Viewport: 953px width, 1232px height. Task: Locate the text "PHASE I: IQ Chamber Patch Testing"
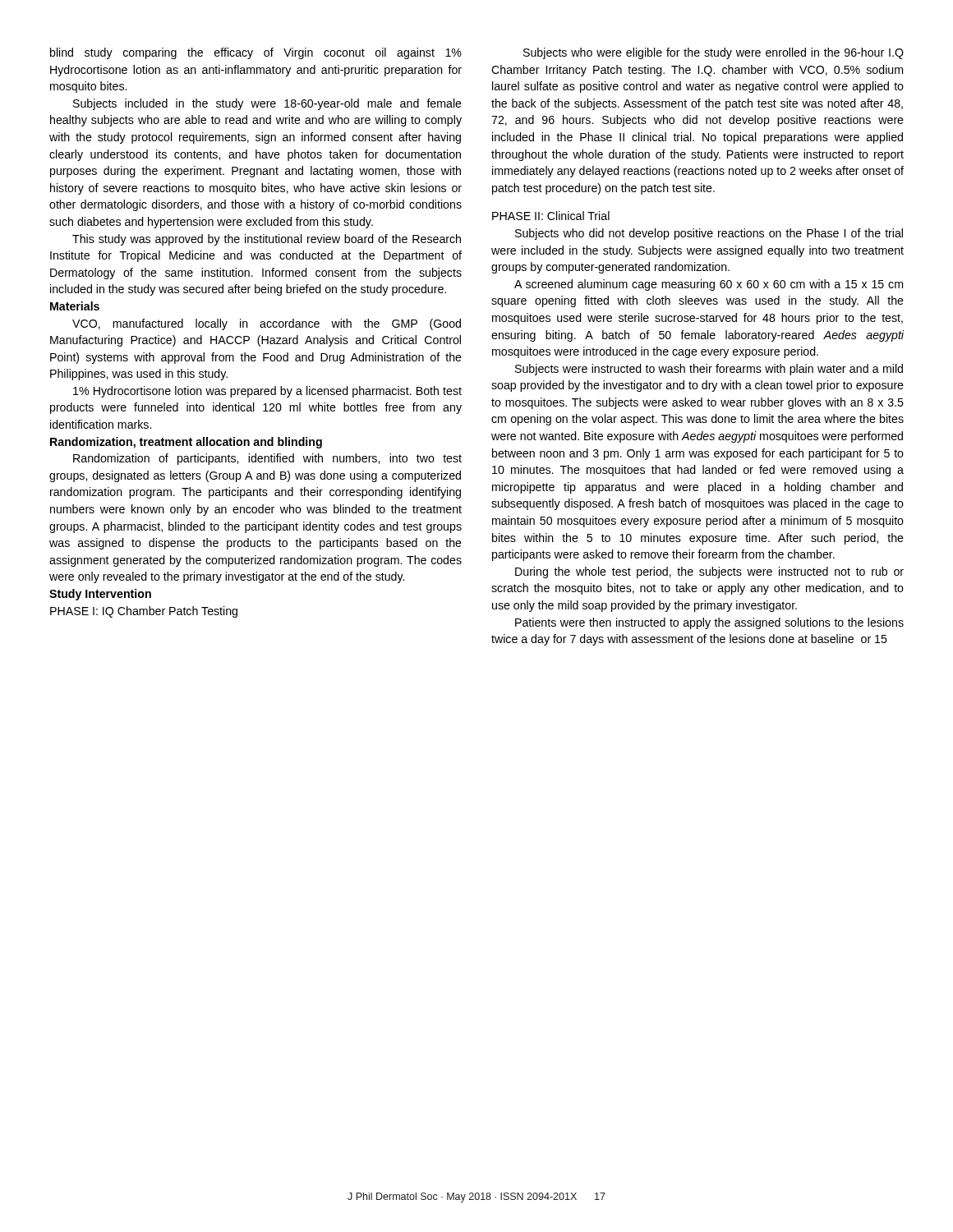[144, 612]
